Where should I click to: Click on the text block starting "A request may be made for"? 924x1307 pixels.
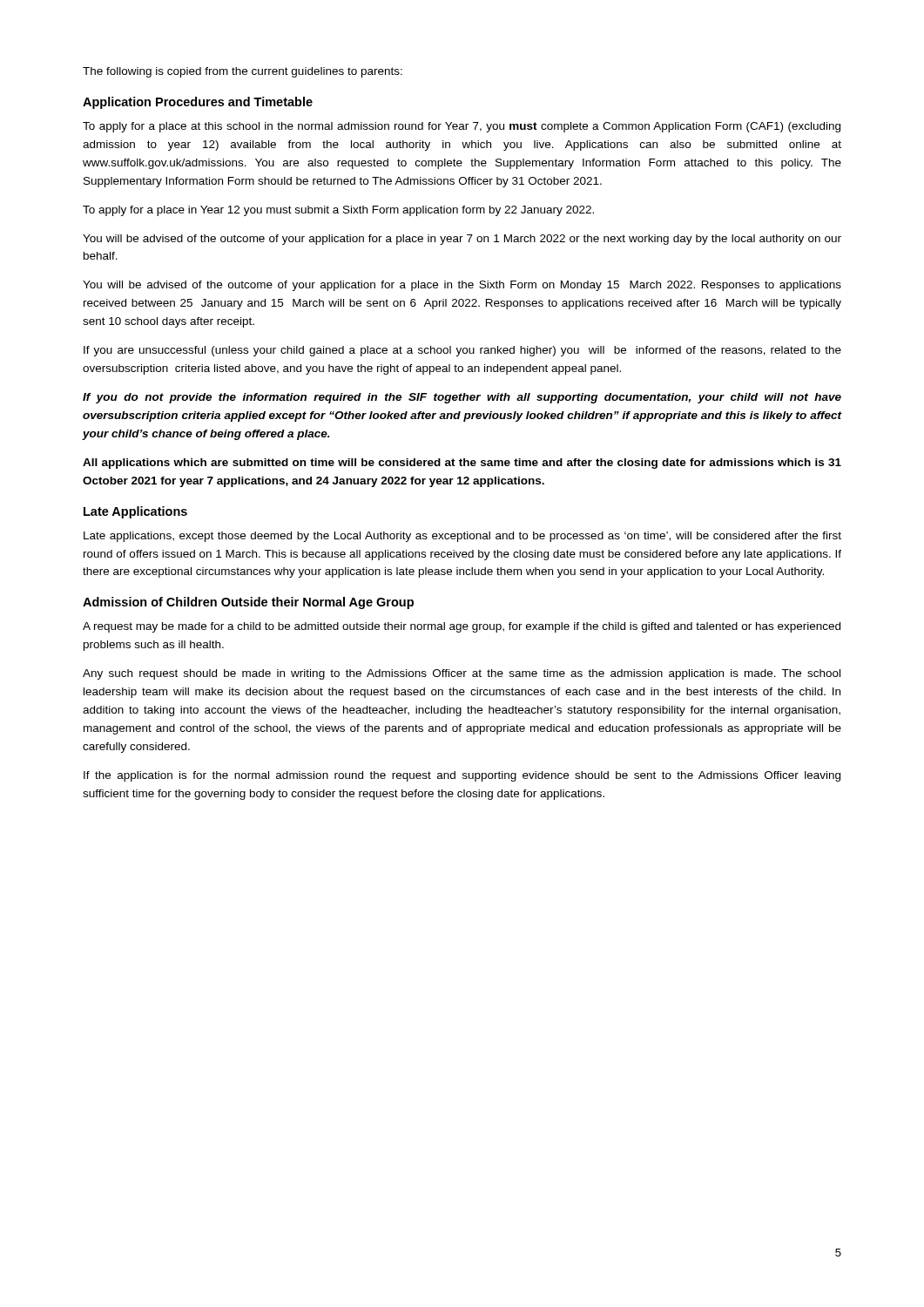click(462, 635)
